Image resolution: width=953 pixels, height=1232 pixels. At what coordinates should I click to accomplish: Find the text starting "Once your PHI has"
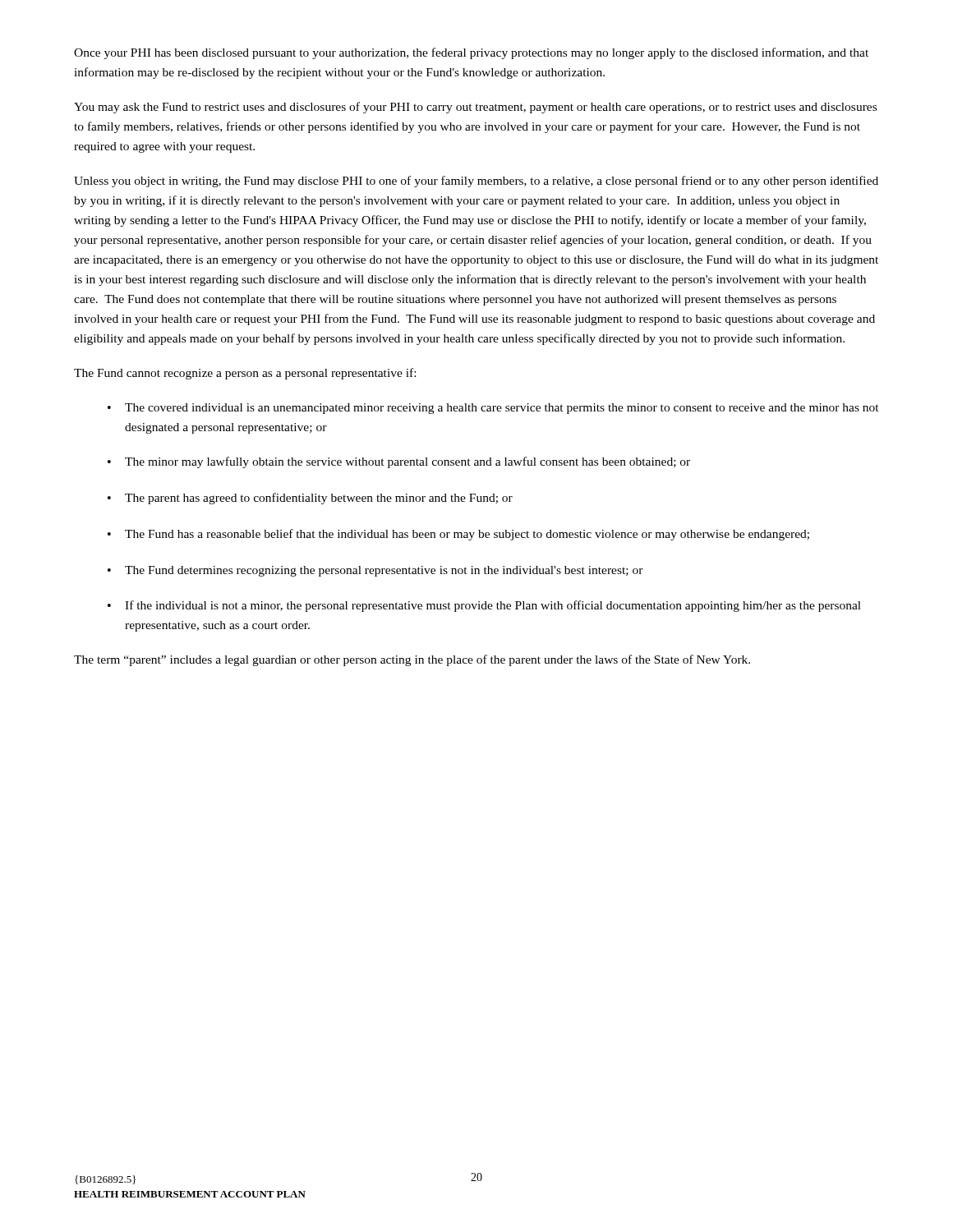click(471, 62)
